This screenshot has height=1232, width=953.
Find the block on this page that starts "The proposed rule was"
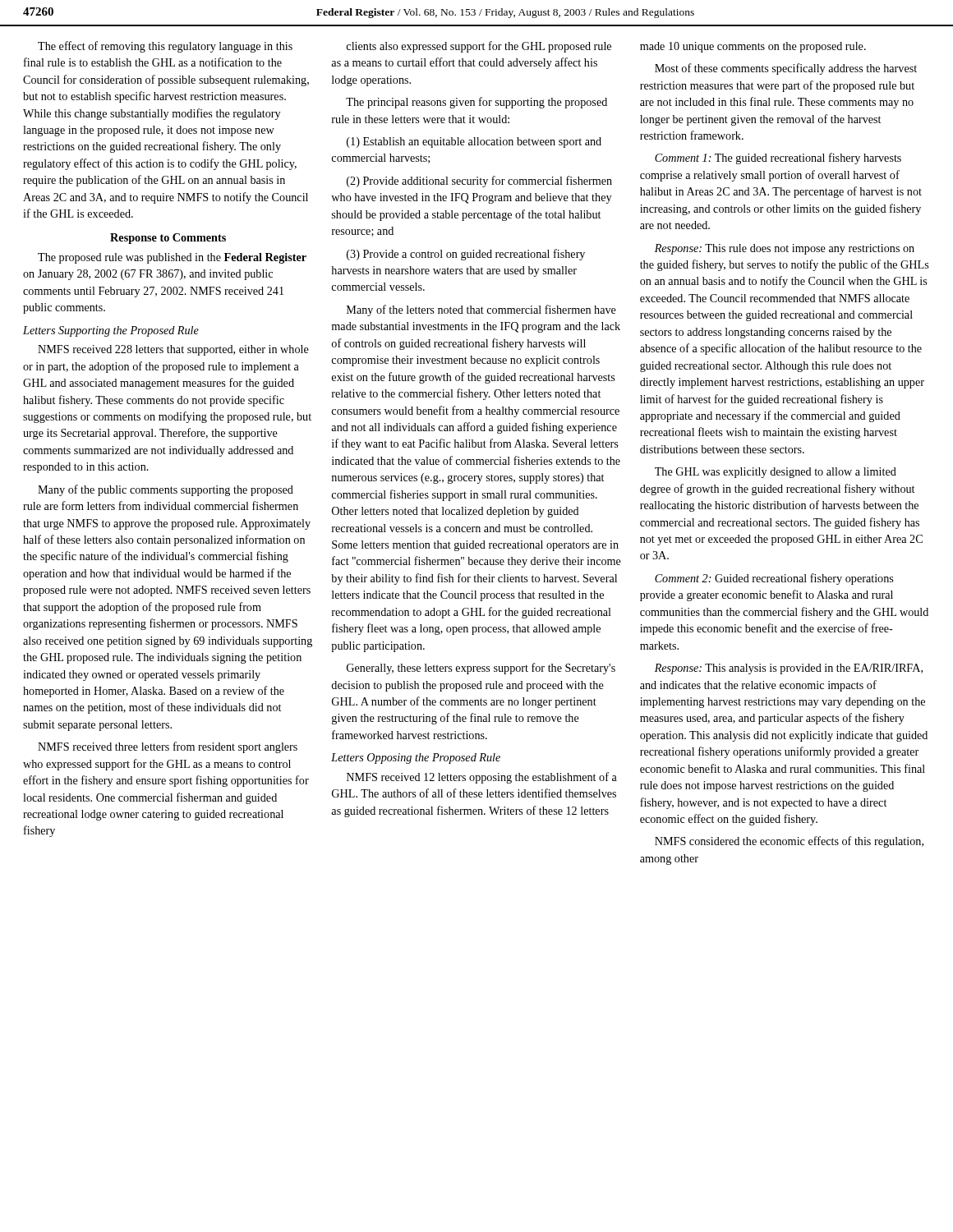pos(168,282)
